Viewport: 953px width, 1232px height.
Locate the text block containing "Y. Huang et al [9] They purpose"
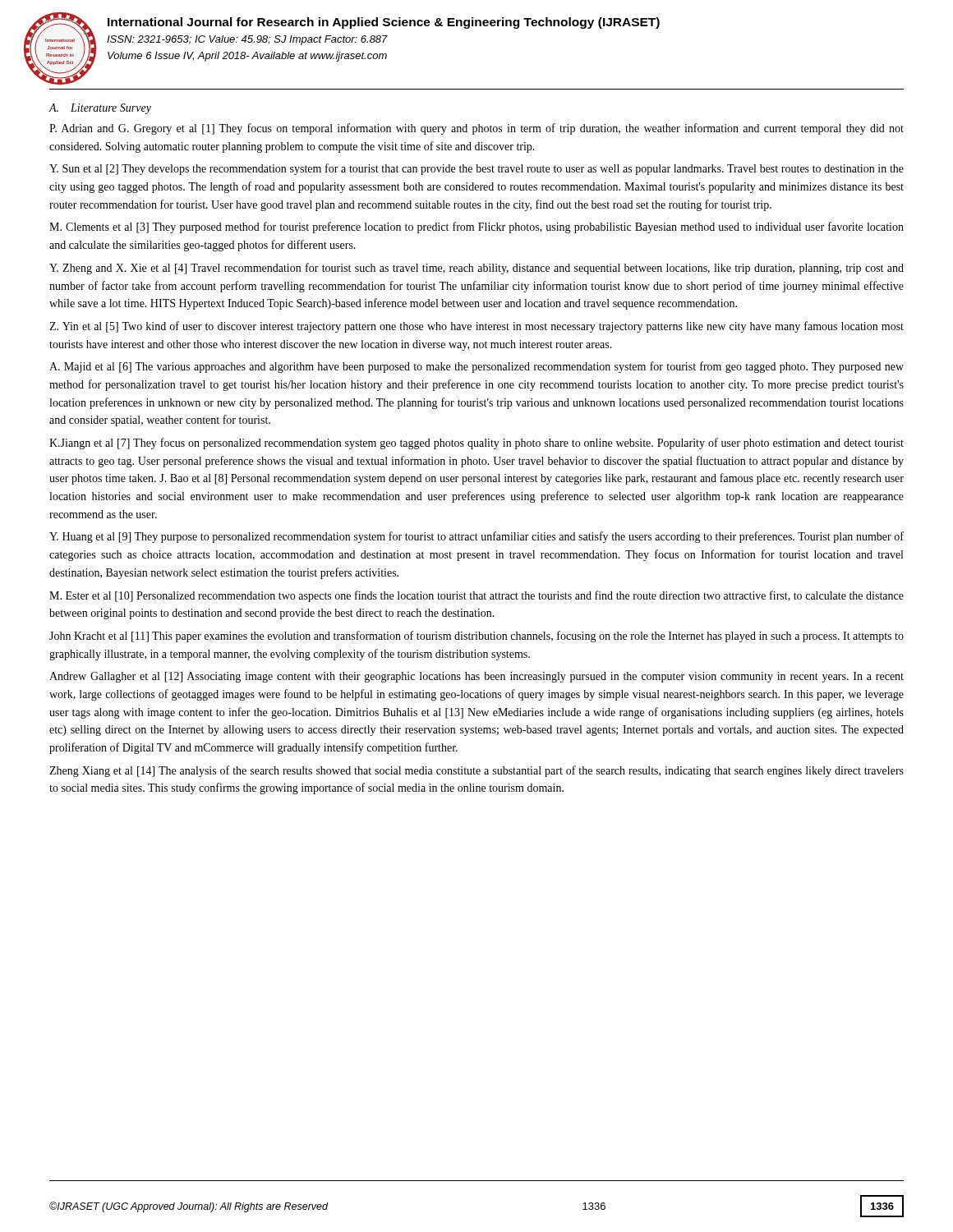[476, 555]
